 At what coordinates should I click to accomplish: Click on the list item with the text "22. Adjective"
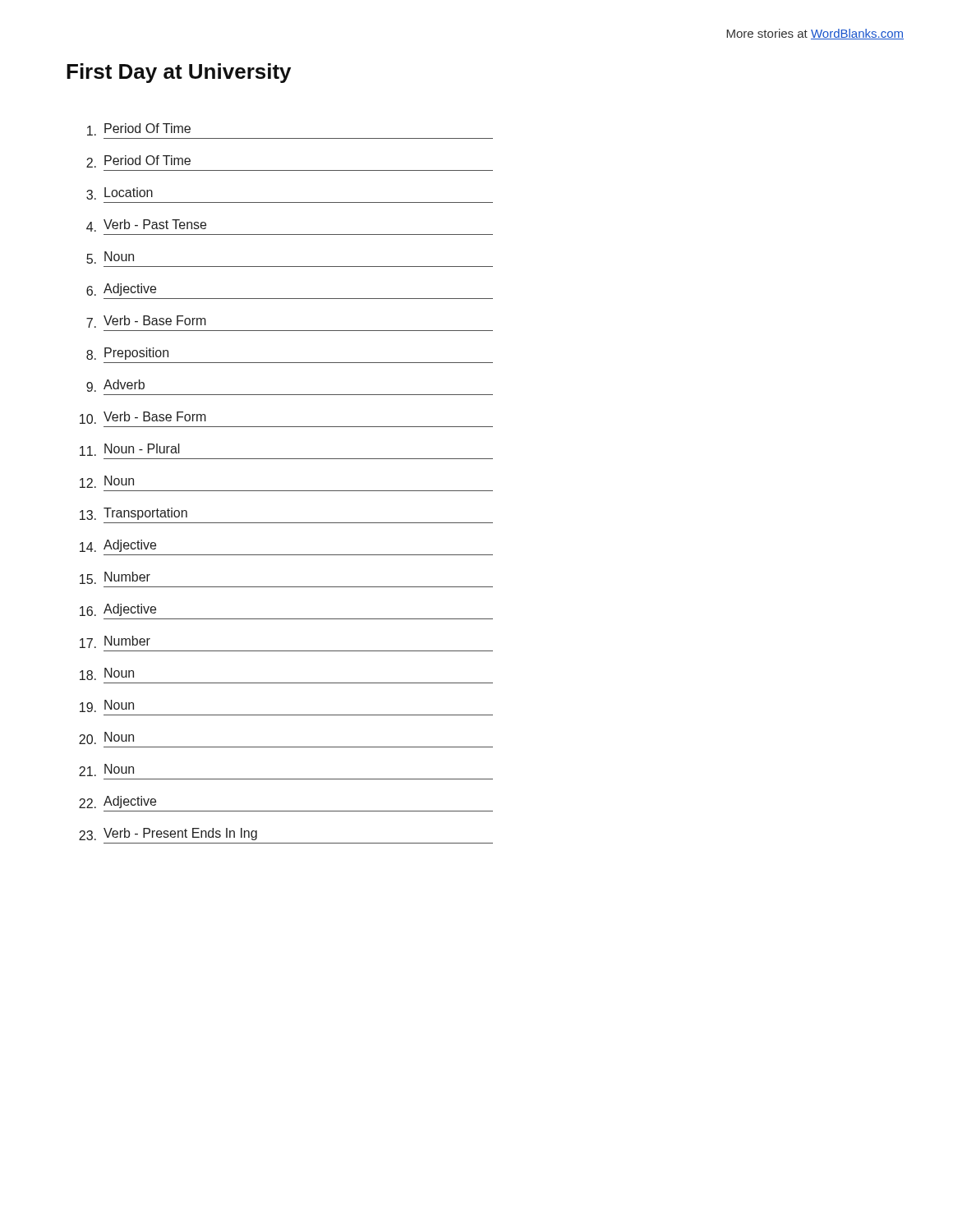279,803
